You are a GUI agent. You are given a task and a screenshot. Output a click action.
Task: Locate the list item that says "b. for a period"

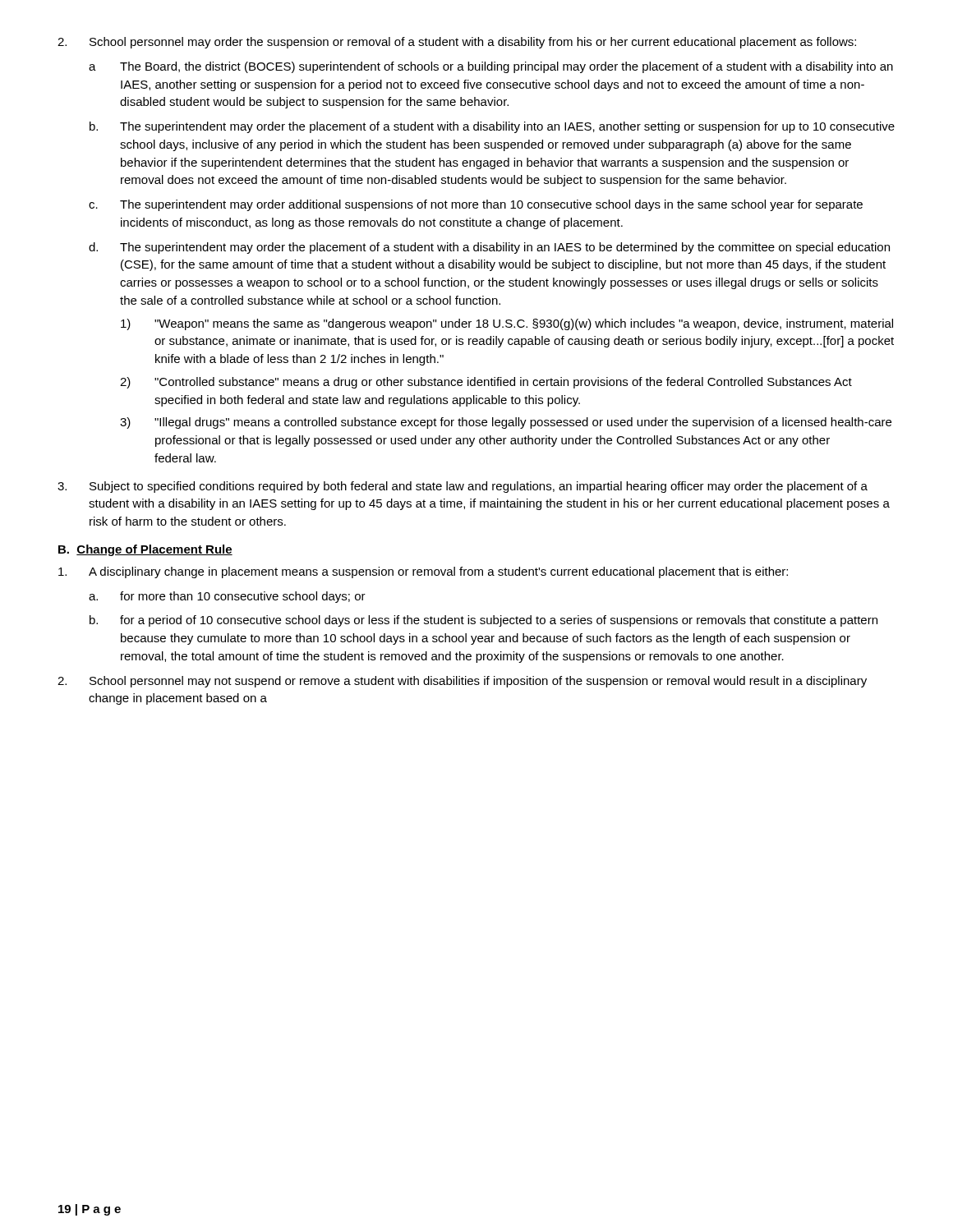492,638
